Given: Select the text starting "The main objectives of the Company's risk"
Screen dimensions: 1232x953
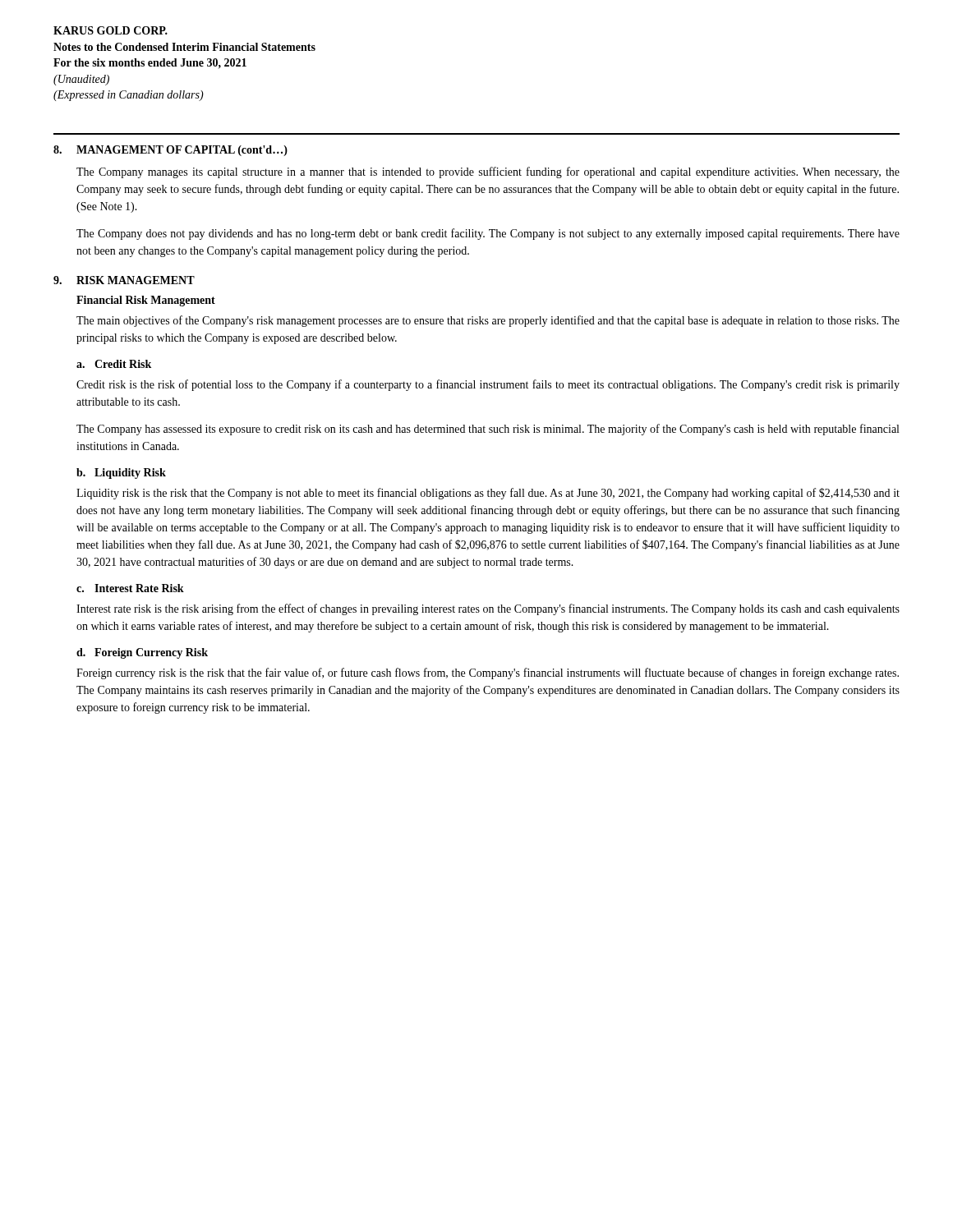Looking at the screenshot, I should click(488, 329).
